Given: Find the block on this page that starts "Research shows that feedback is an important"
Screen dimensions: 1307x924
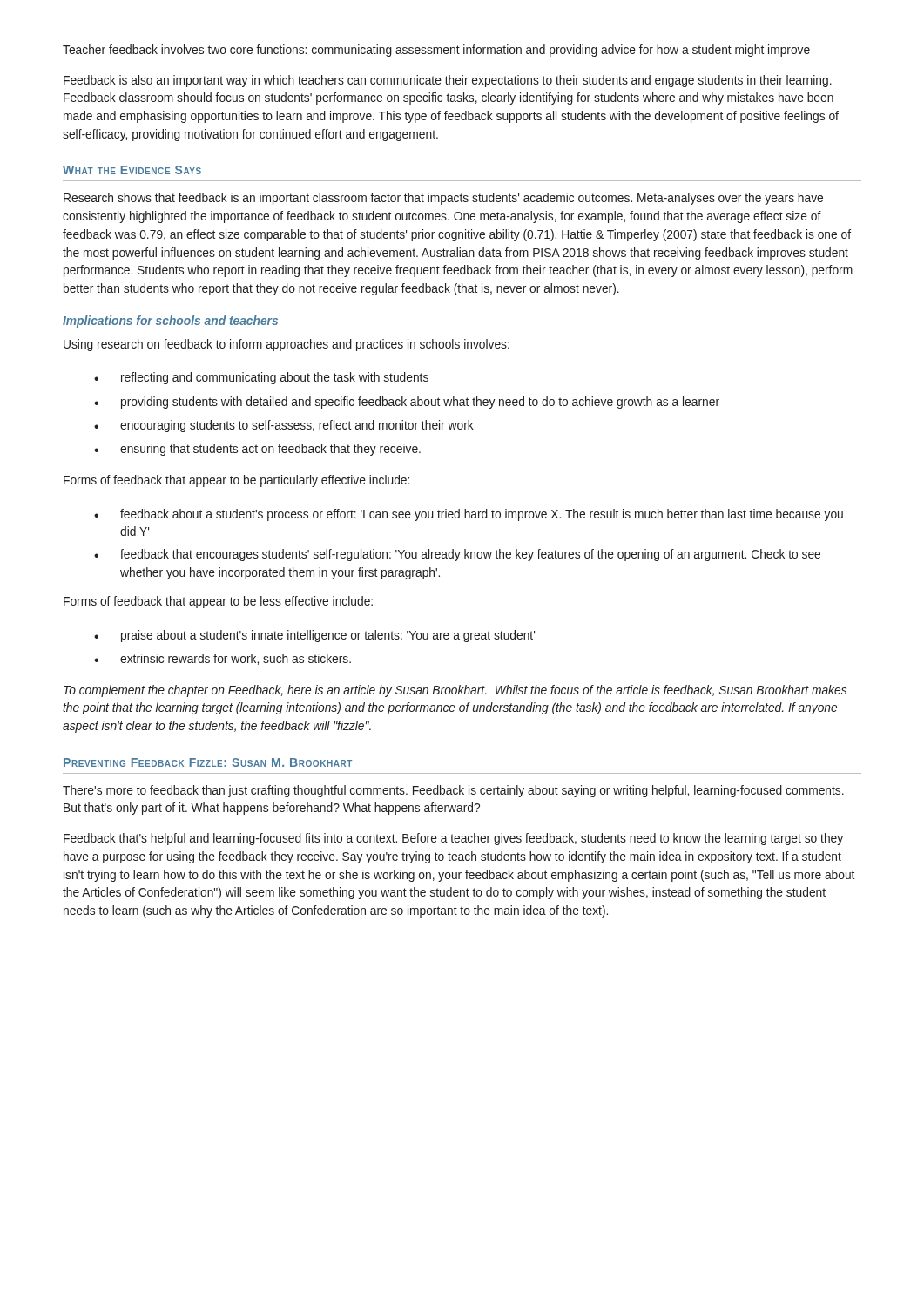Looking at the screenshot, I should pyautogui.click(x=458, y=244).
